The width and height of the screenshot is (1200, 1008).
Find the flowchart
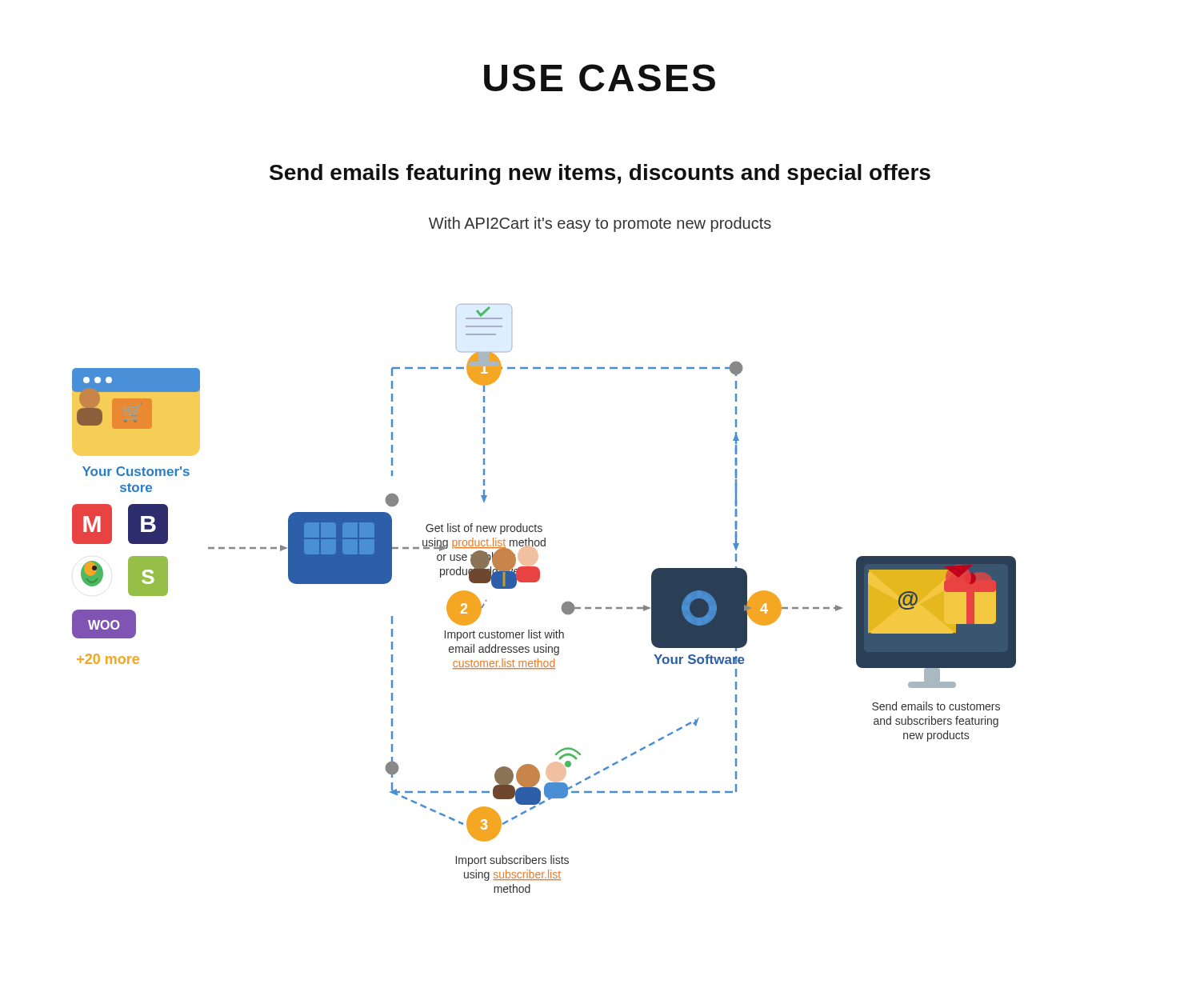click(x=600, y=612)
